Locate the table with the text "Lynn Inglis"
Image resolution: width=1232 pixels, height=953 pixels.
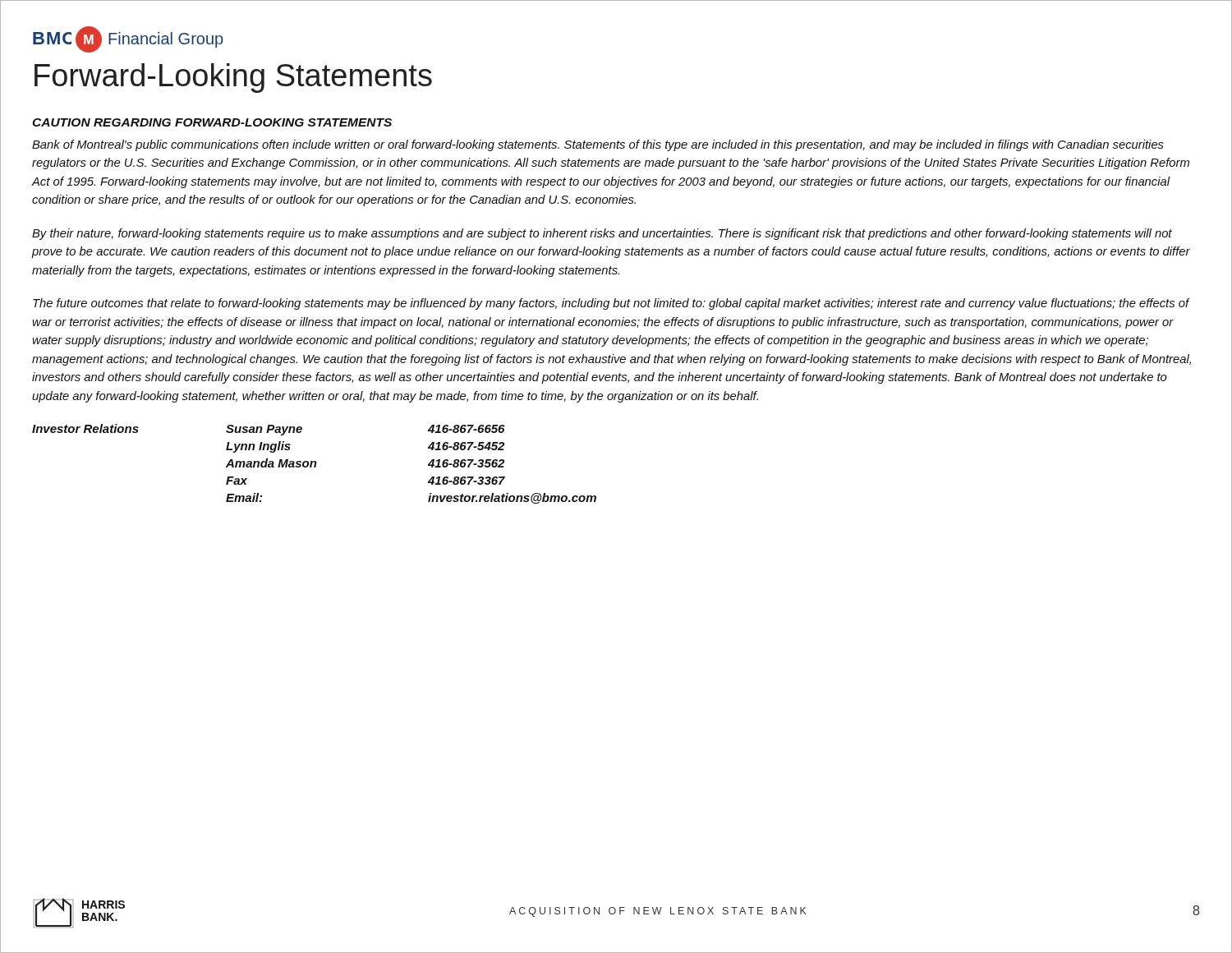616,463
